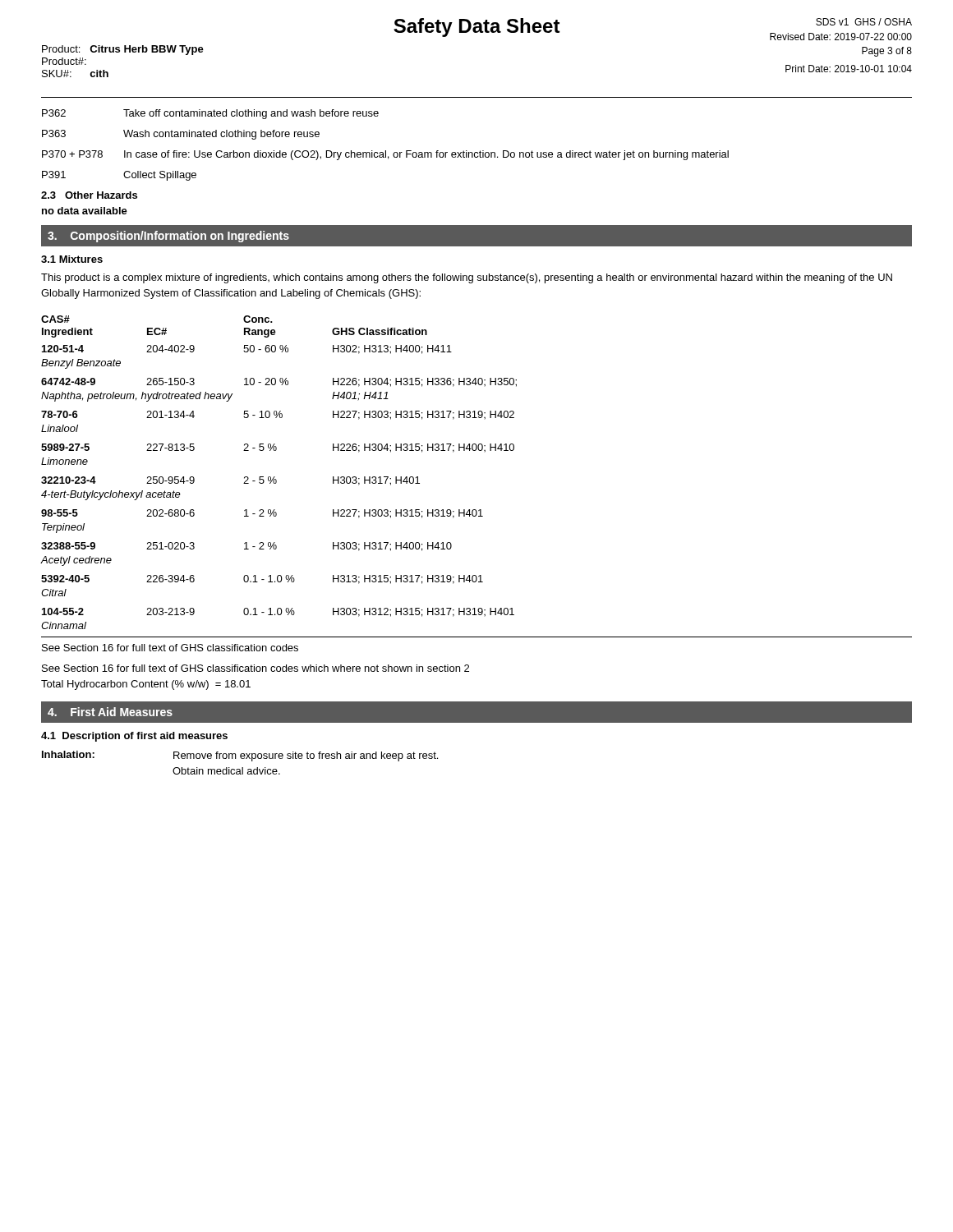Click on the section header containing "3. Composition/Information on Ingredients"
Image resolution: width=953 pixels, height=1232 pixels.
[168, 236]
